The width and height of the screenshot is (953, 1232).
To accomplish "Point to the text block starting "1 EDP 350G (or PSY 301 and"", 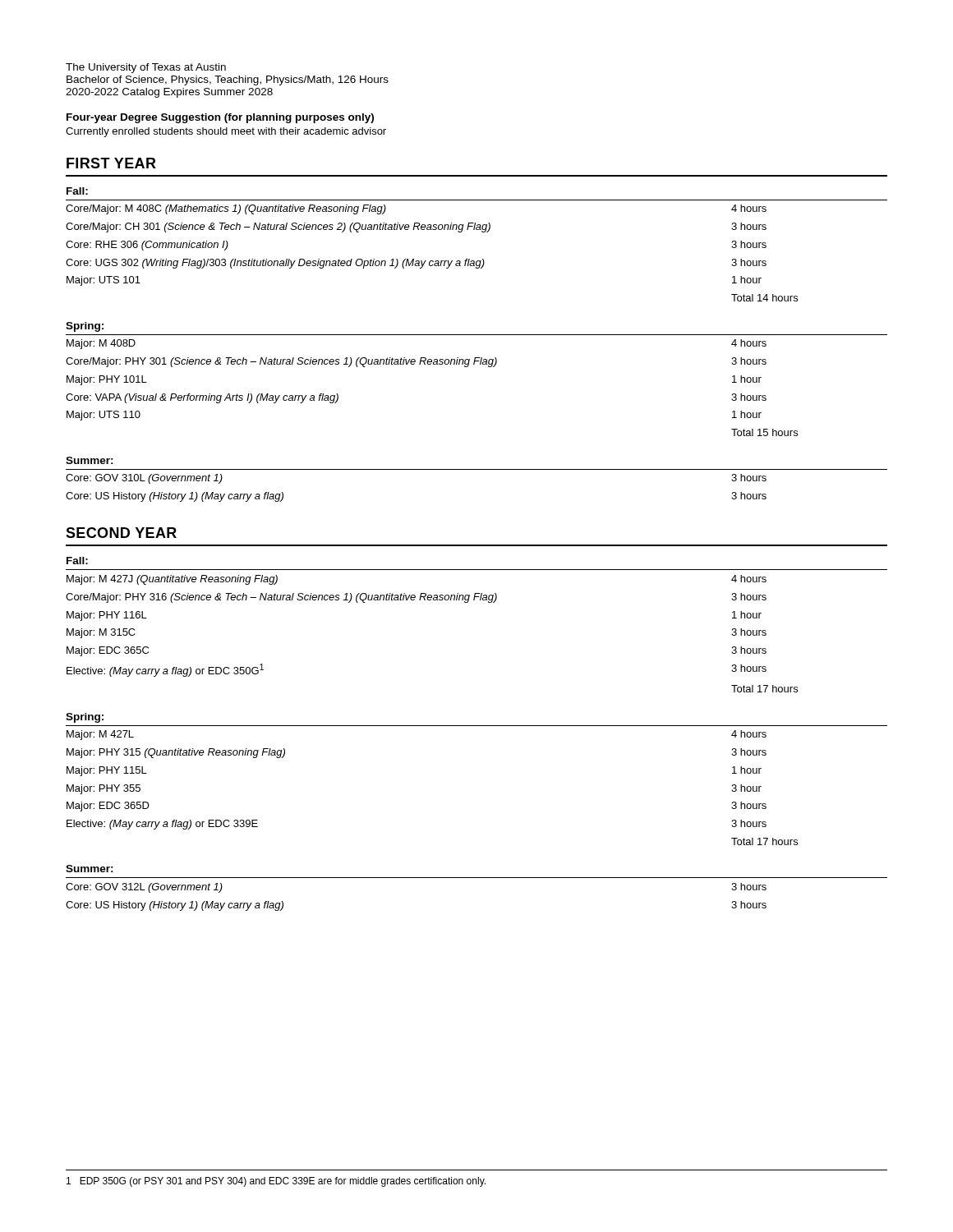I will (x=476, y=1181).
